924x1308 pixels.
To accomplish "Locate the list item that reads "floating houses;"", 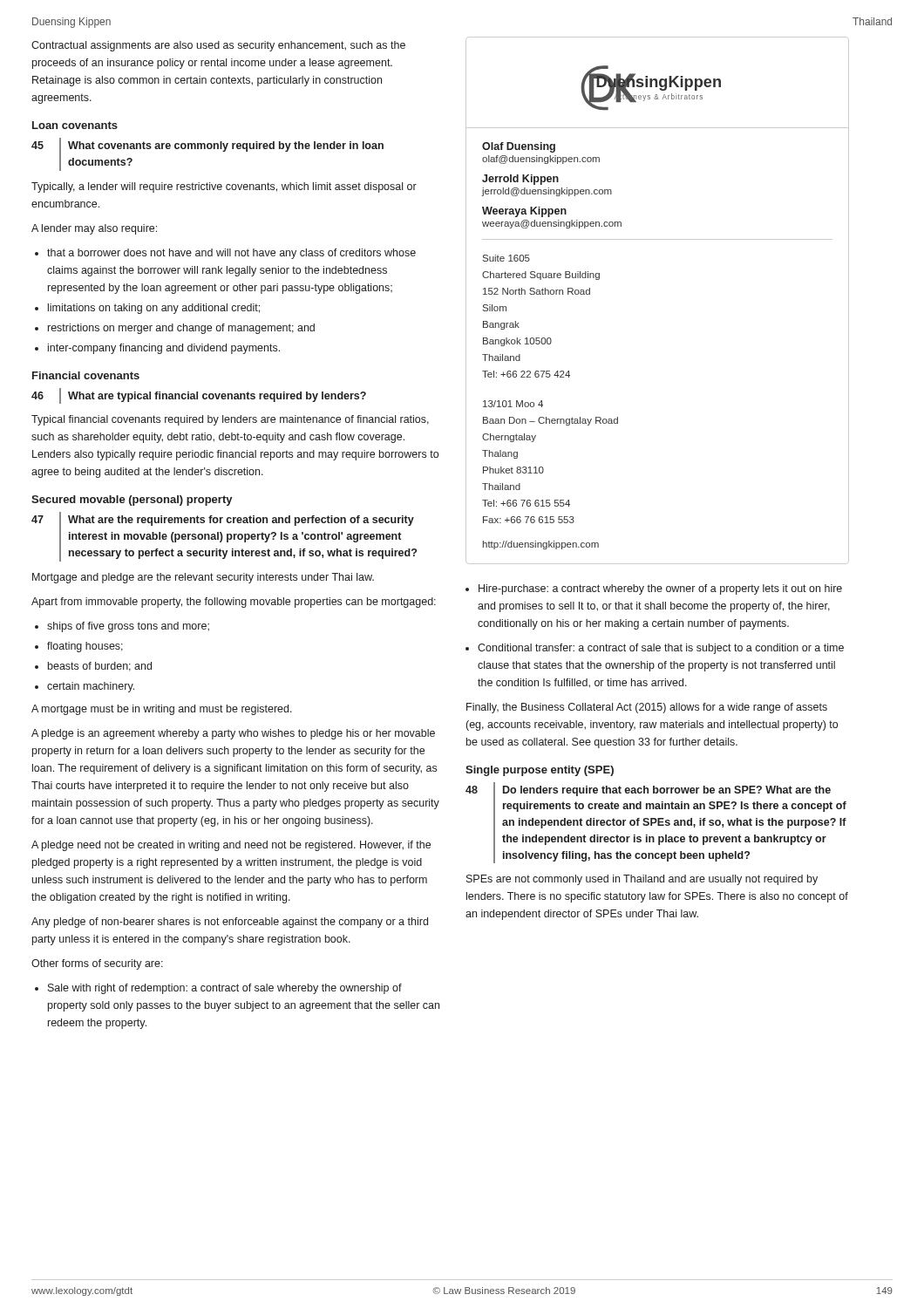I will pos(85,646).
